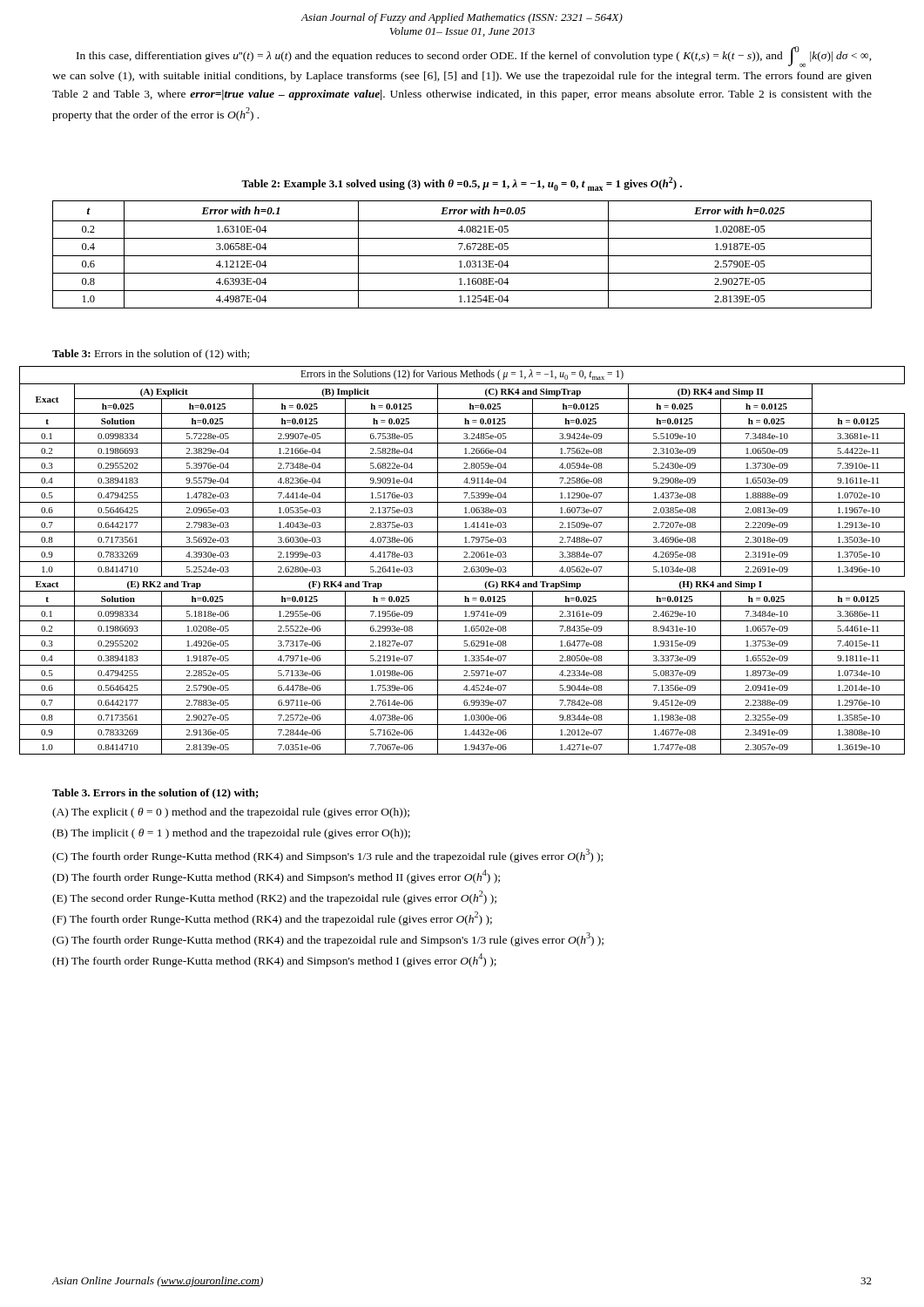Find the region starting "(E) The second order Runge-Kutta method"

click(275, 896)
